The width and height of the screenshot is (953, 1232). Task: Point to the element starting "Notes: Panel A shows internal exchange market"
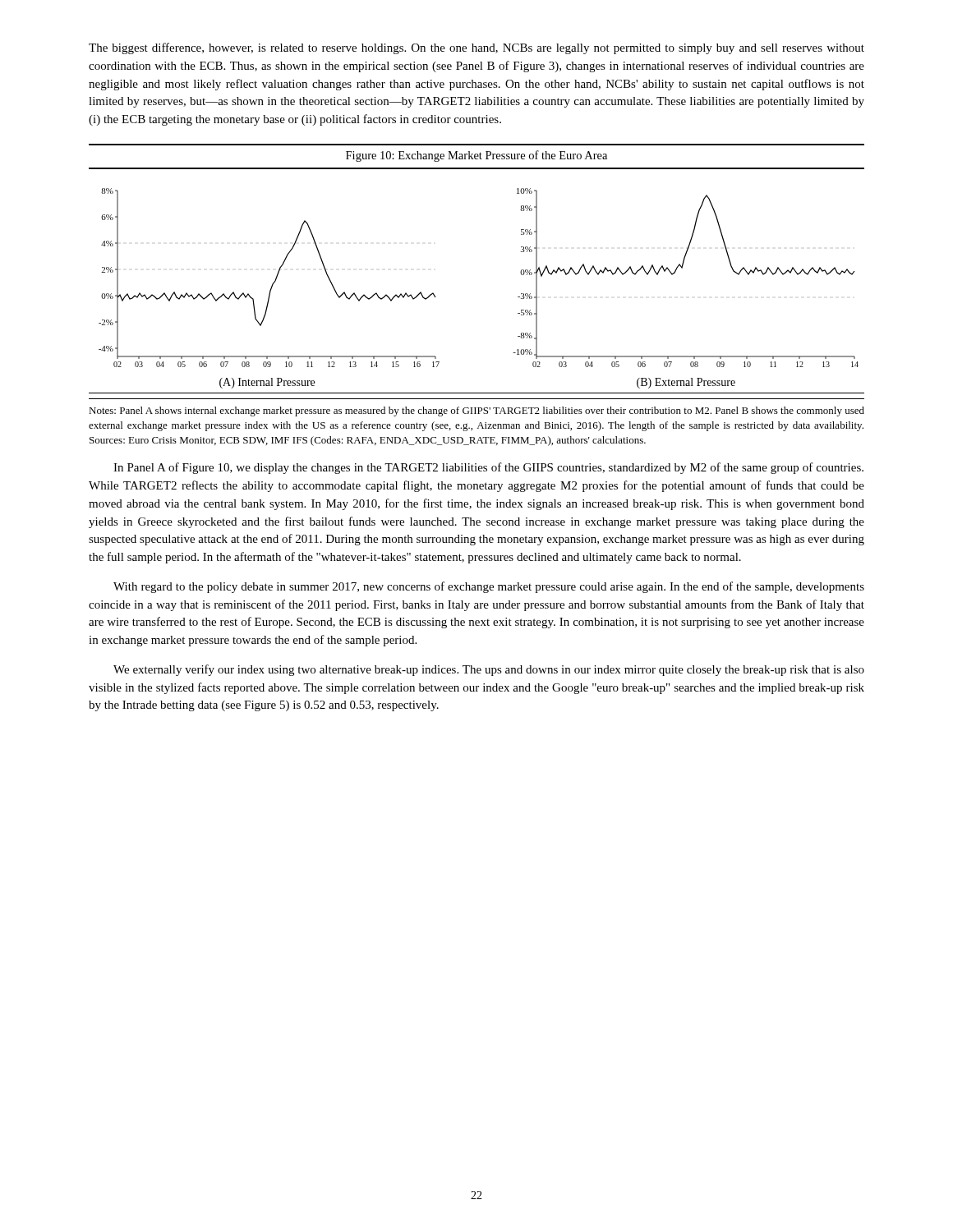tap(476, 425)
